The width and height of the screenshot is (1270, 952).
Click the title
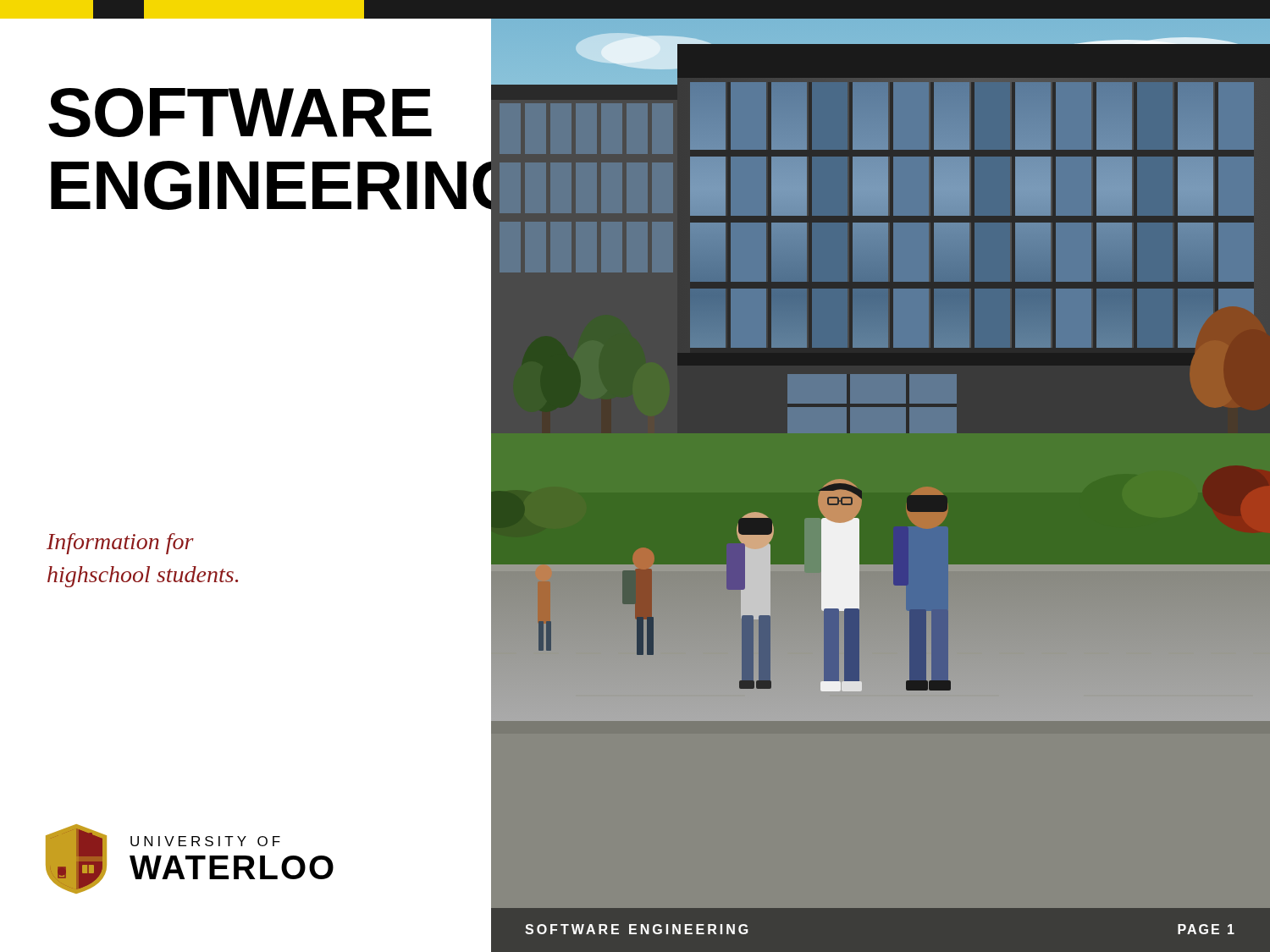click(250, 149)
